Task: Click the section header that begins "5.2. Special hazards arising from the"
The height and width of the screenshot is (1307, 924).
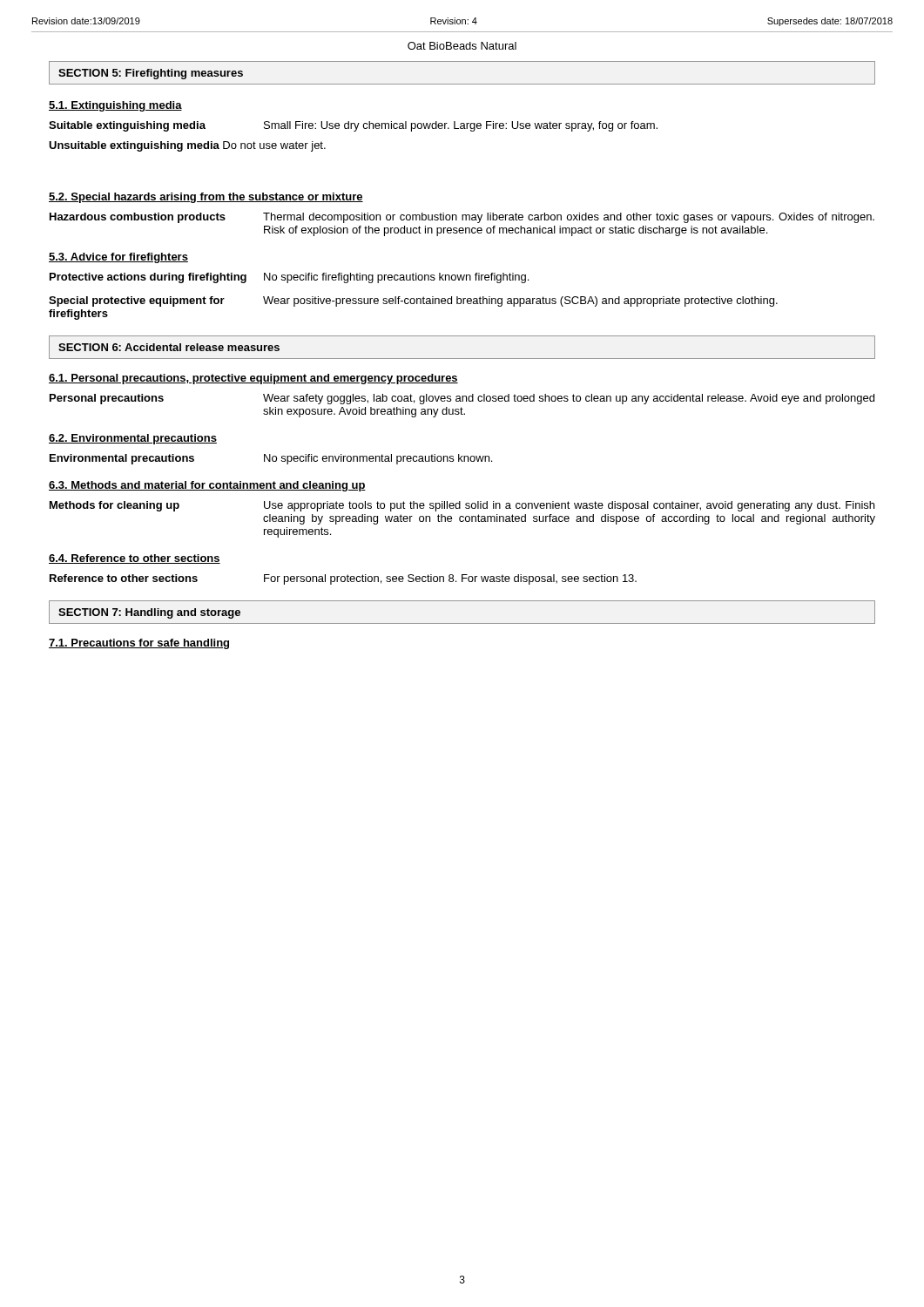Action: pos(206,196)
